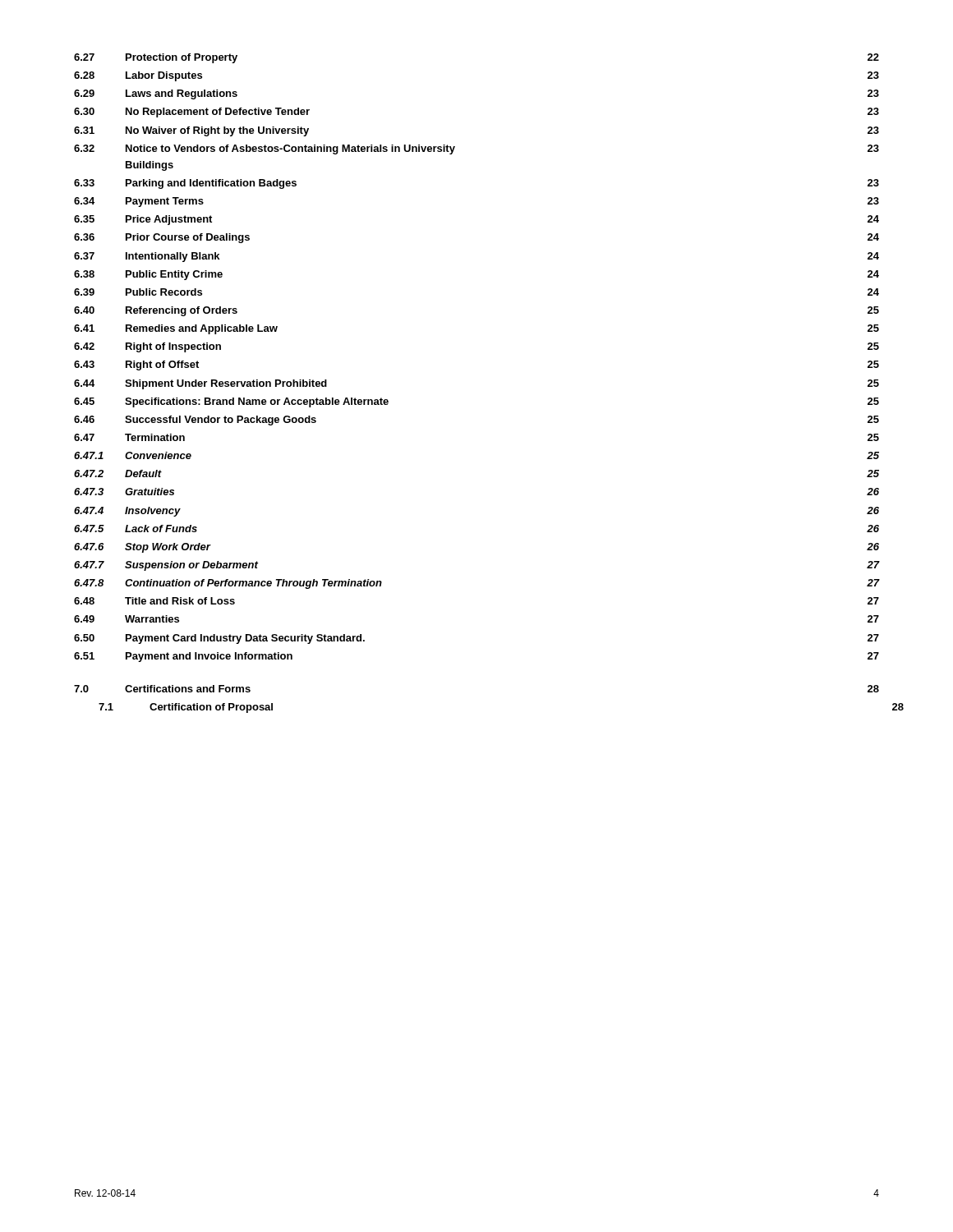Locate the list item that reads "6.45 Specifications: Brand Name"
Image resolution: width=953 pixels, height=1232 pixels.
point(88,403)
